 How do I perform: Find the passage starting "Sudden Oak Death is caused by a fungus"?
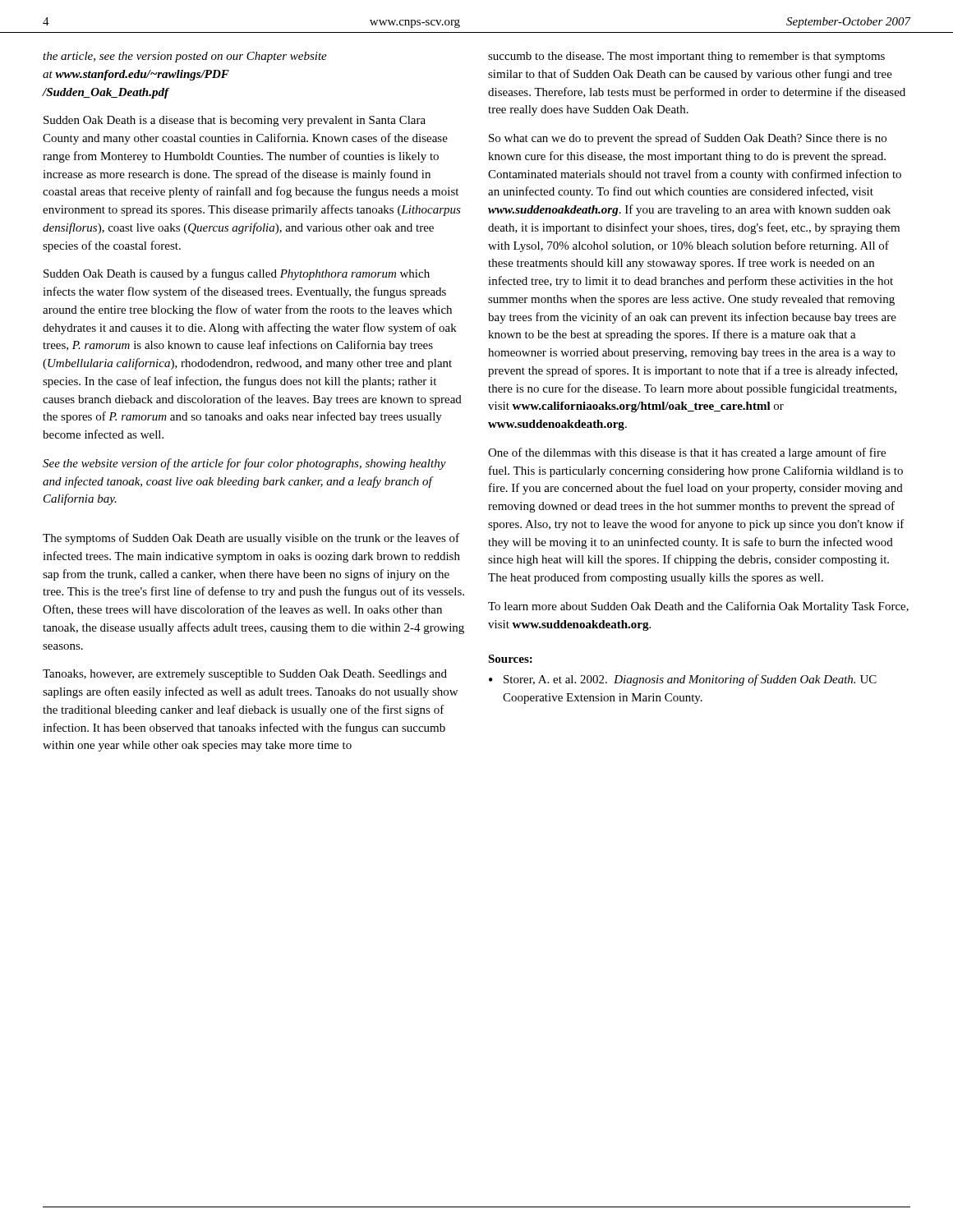(254, 355)
